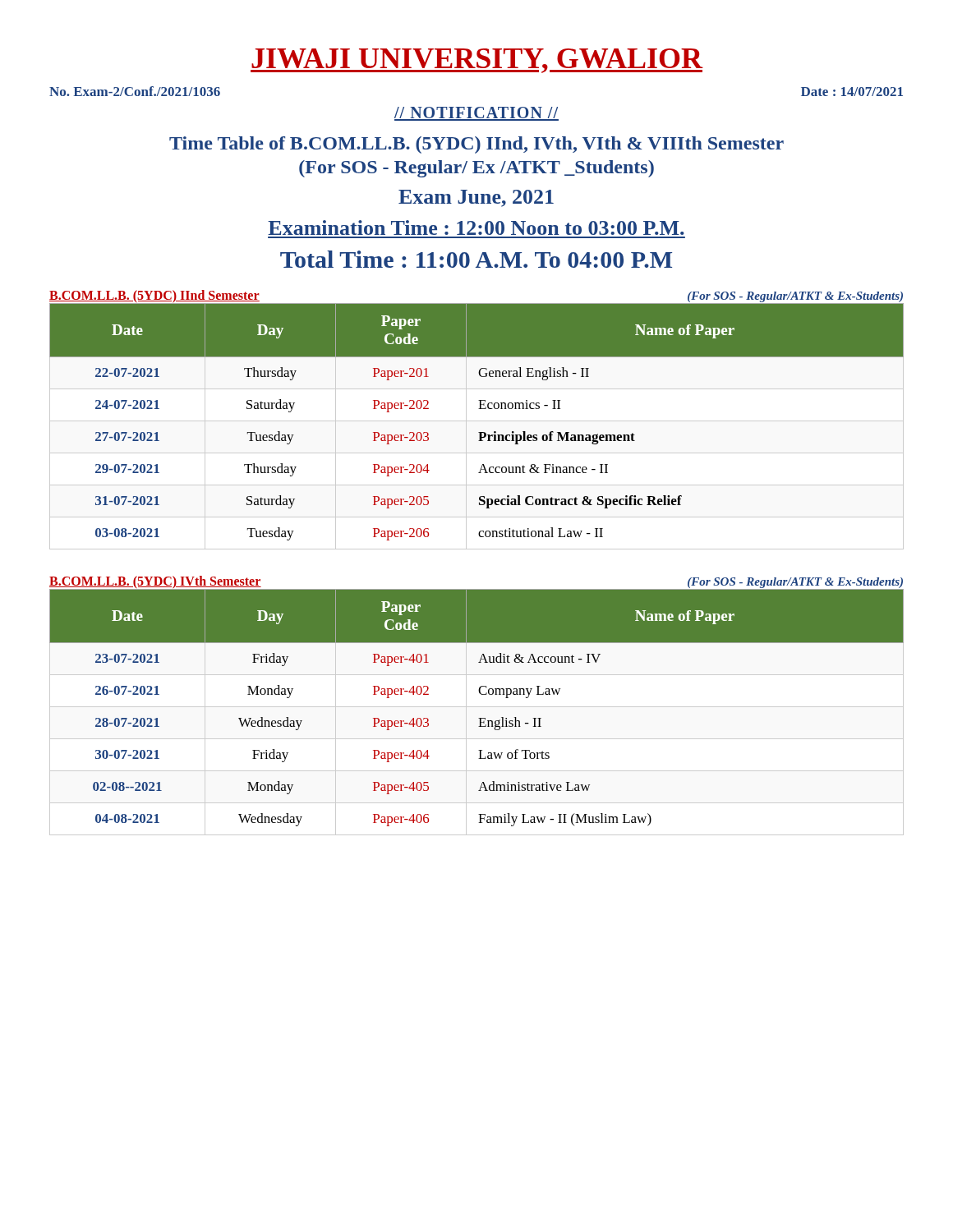
Task: Locate the section header that opens with "Examination Time : 12:00"
Action: (x=476, y=228)
